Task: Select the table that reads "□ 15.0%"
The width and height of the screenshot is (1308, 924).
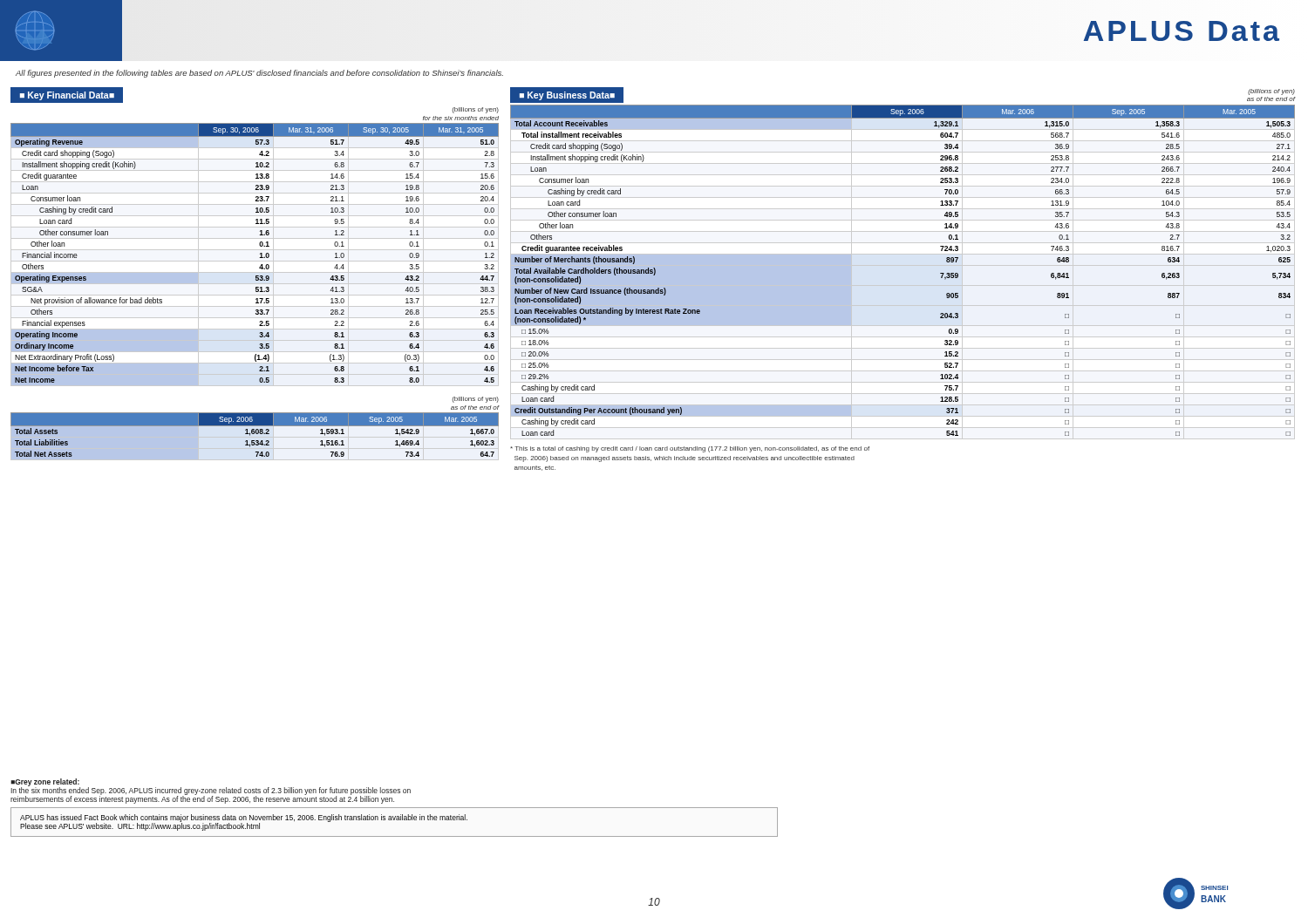Action: coord(903,272)
